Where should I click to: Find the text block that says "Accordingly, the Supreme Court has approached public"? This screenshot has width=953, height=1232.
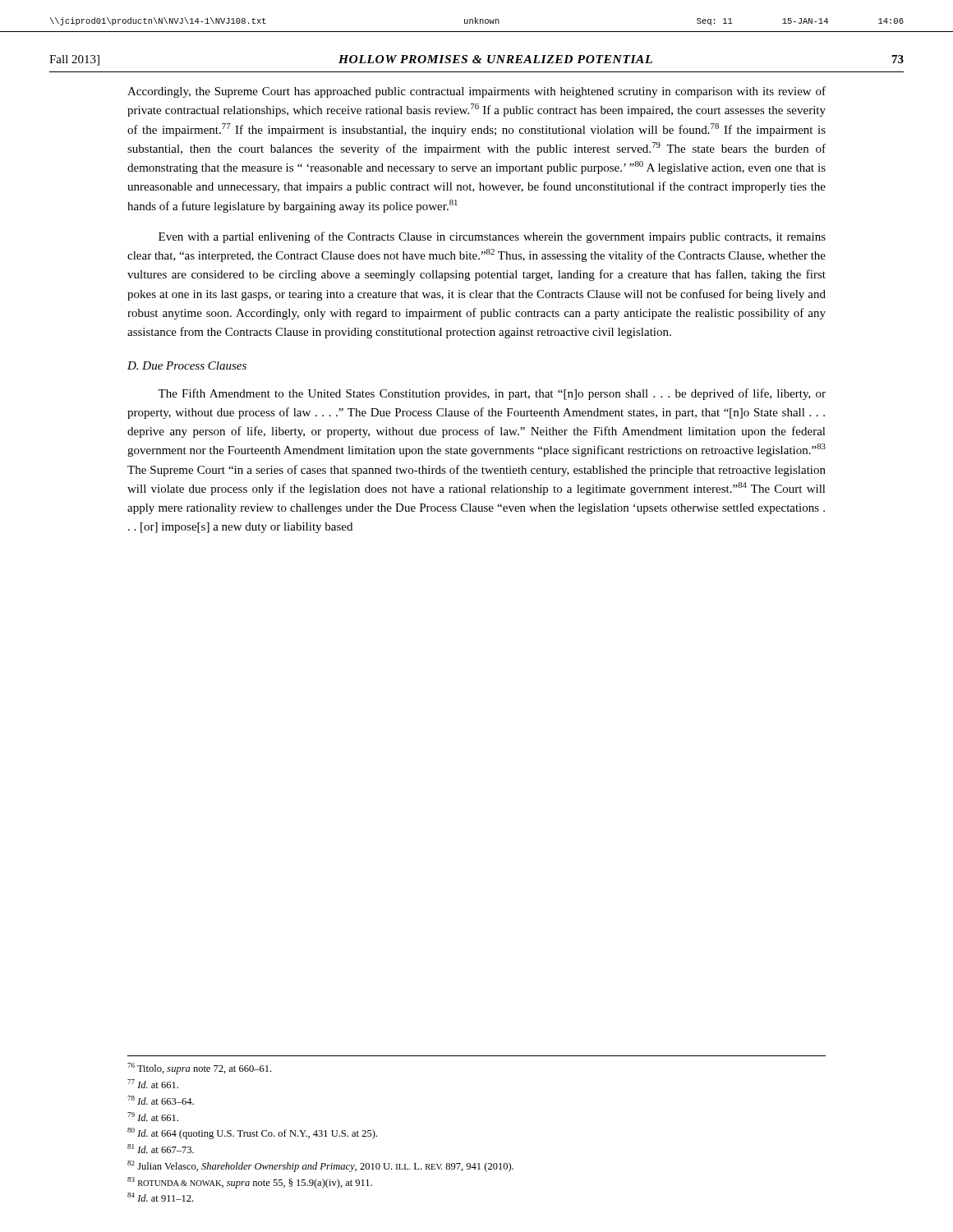tap(476, 148)
